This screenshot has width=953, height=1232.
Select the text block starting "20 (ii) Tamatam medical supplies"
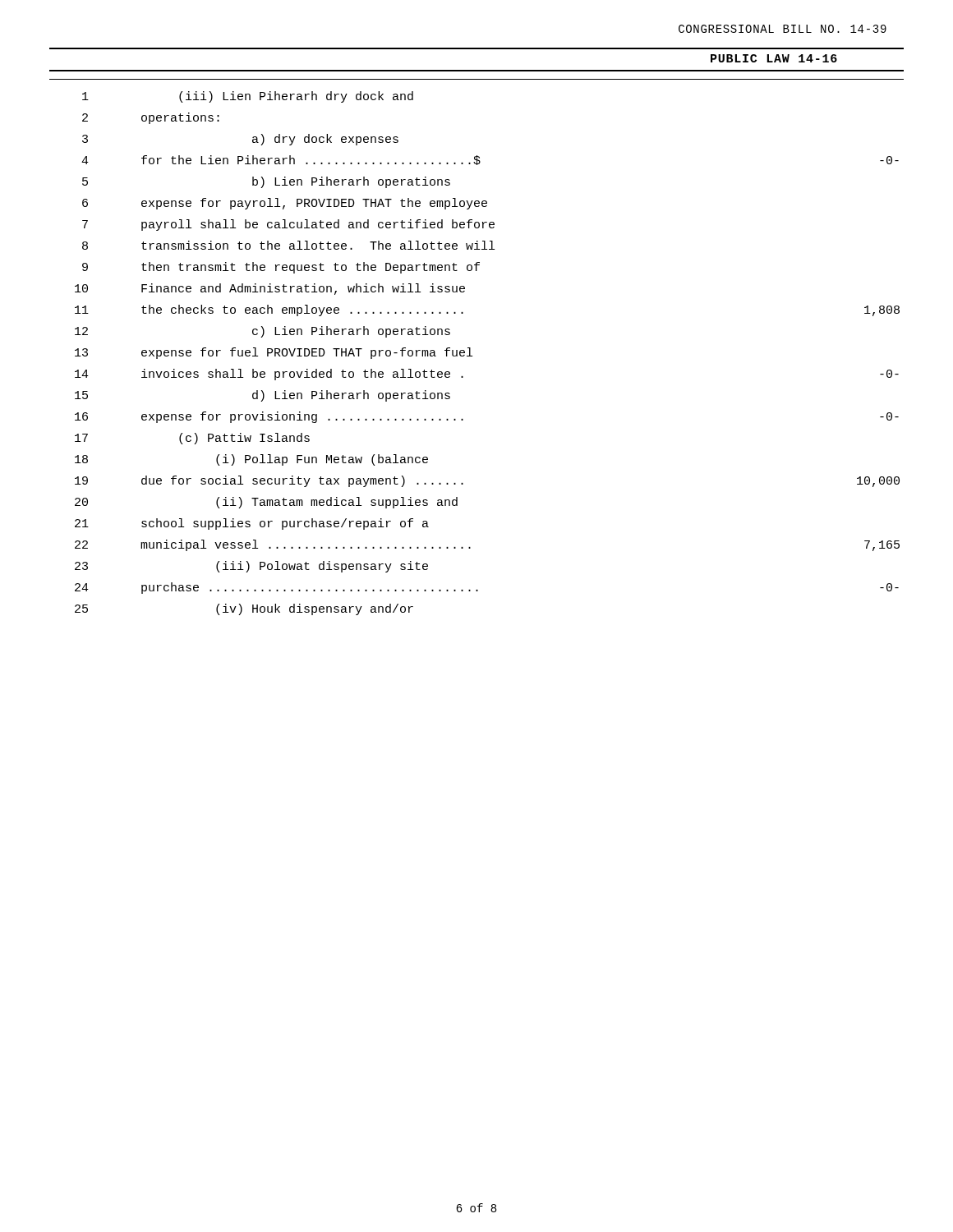coord(442,503)
